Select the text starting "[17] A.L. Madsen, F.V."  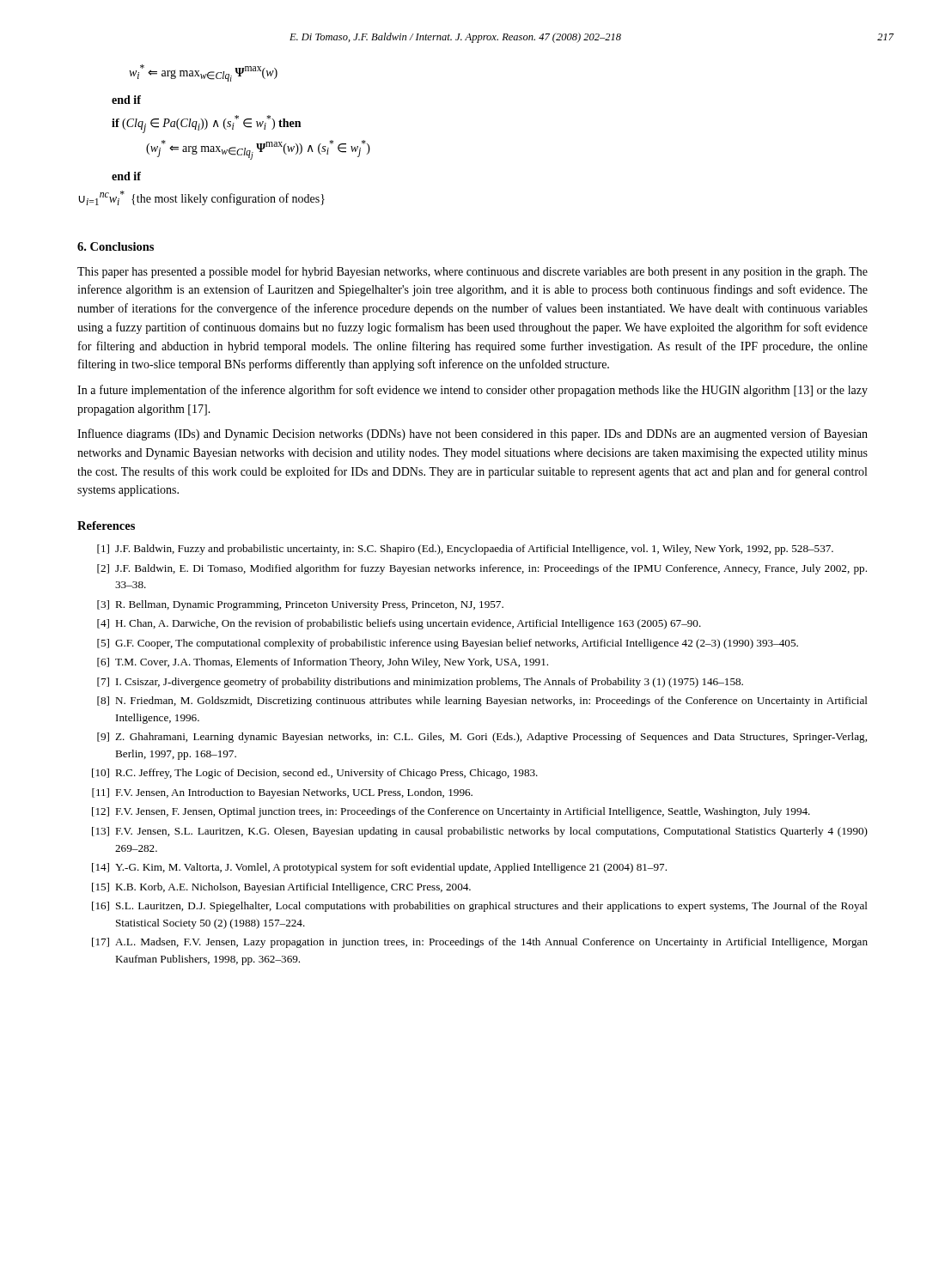472,950
